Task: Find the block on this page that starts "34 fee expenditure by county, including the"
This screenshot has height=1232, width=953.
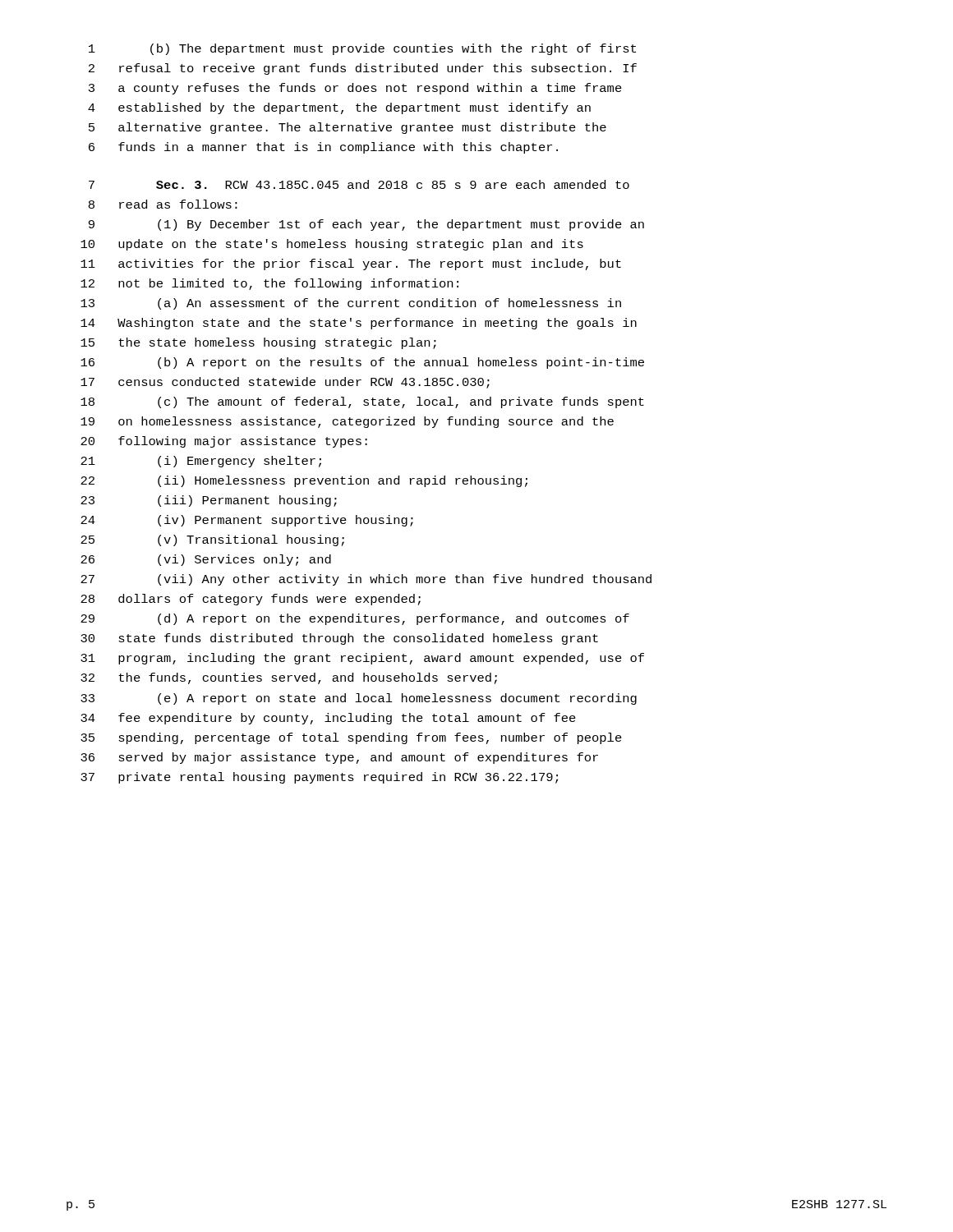Action: [x=321, y=718]
